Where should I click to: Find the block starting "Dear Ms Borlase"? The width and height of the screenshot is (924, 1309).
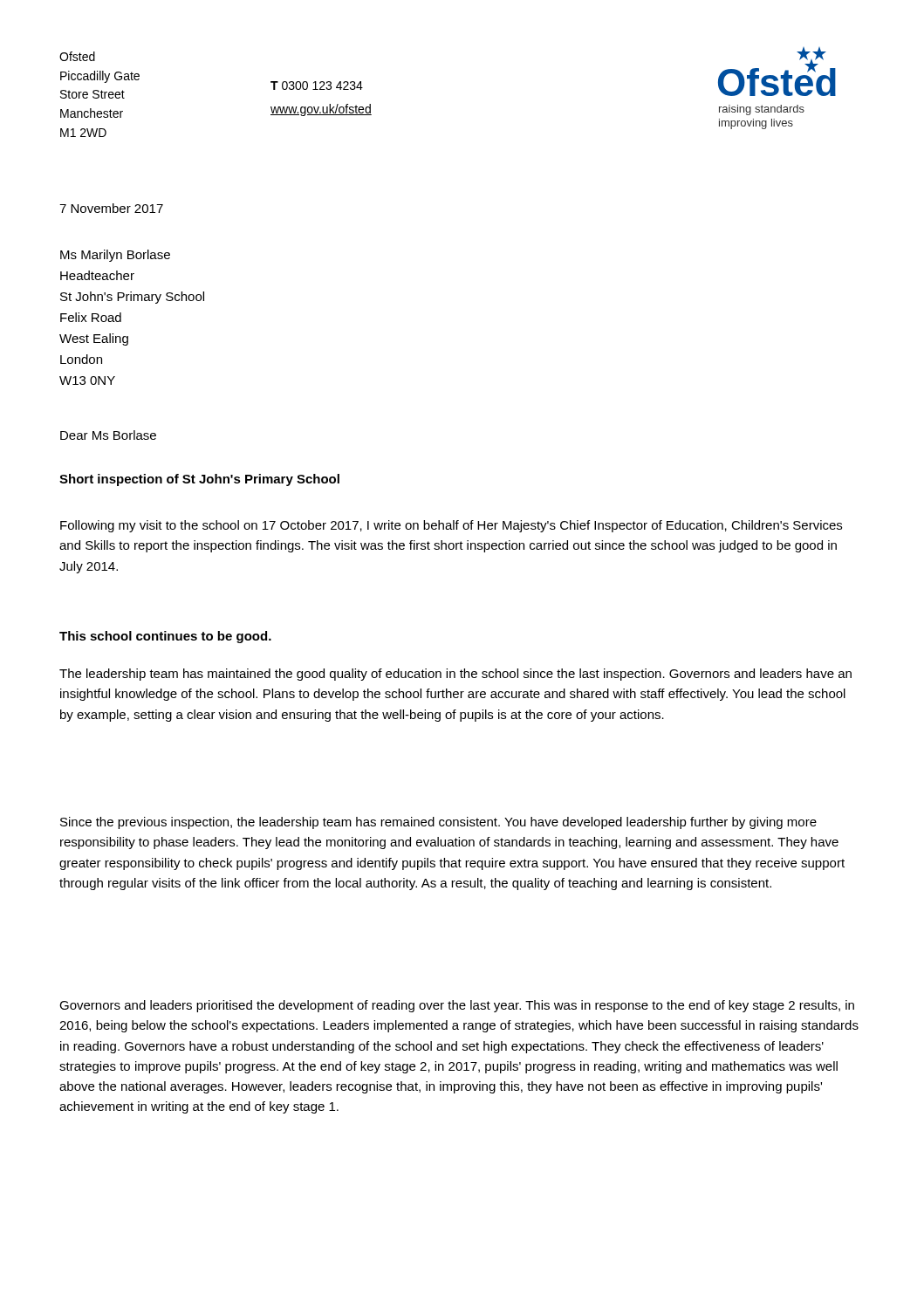(108, 435)
